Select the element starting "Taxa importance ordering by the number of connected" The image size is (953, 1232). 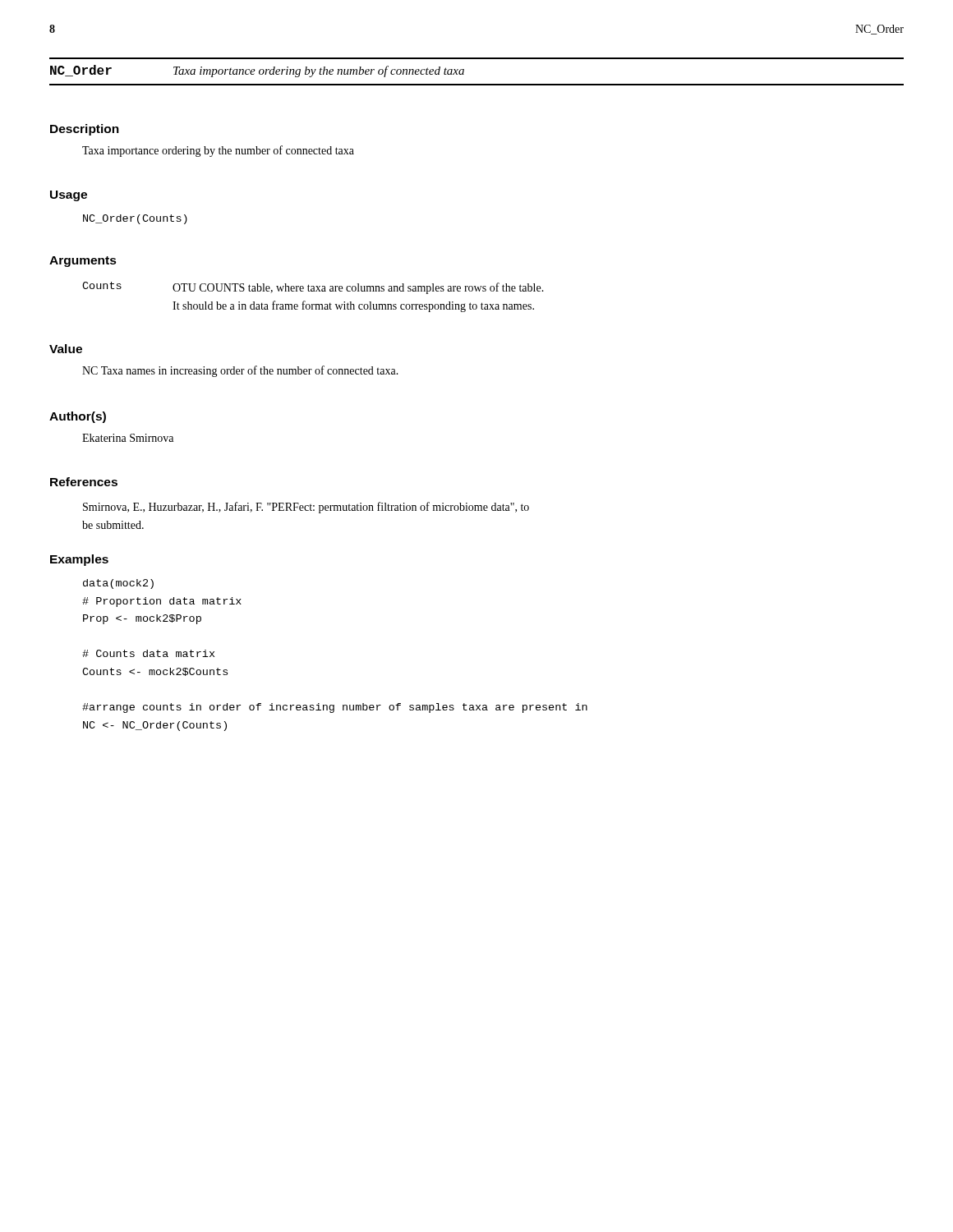click(x=218, y=151)
